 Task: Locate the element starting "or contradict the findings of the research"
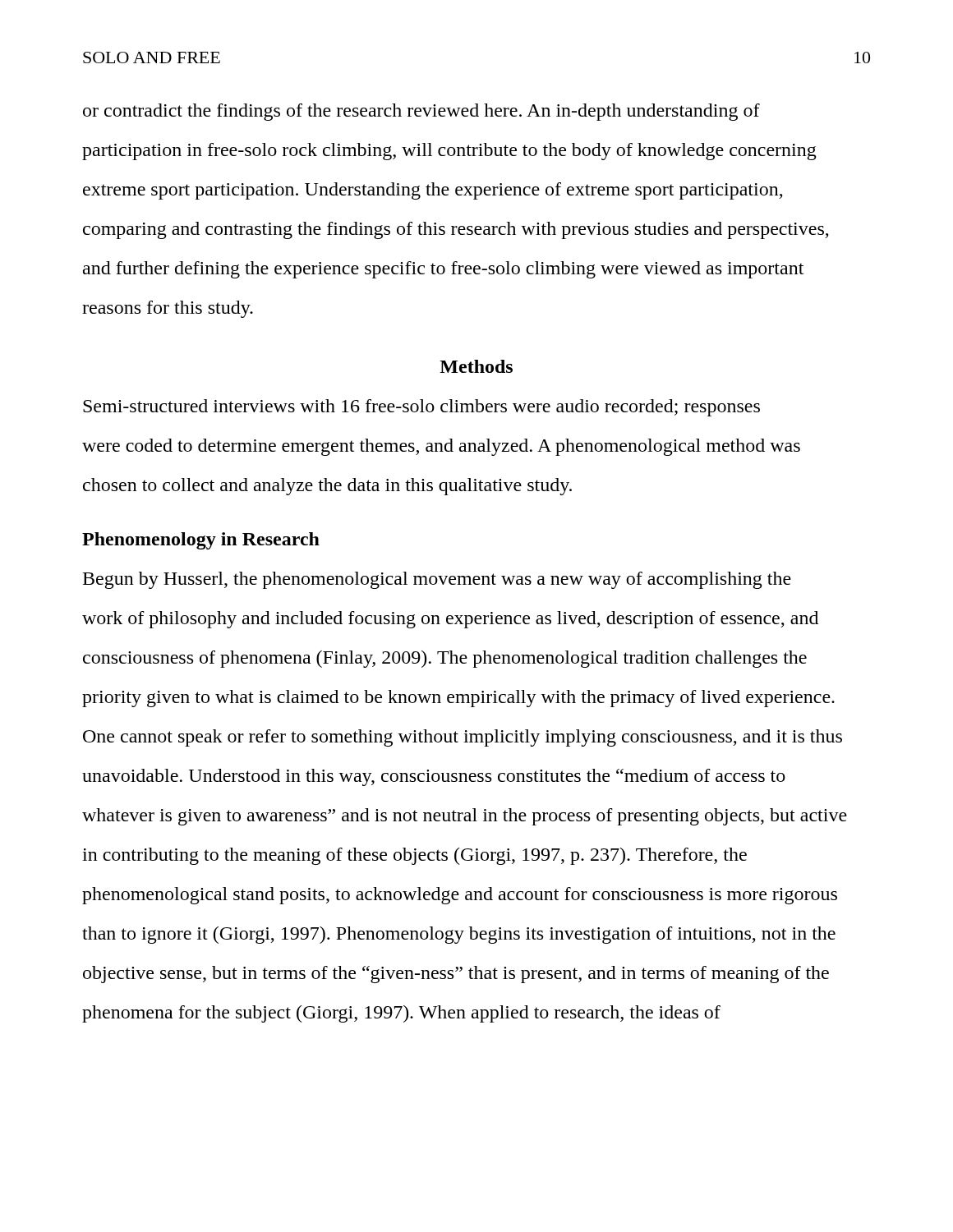tap(476, 209)
